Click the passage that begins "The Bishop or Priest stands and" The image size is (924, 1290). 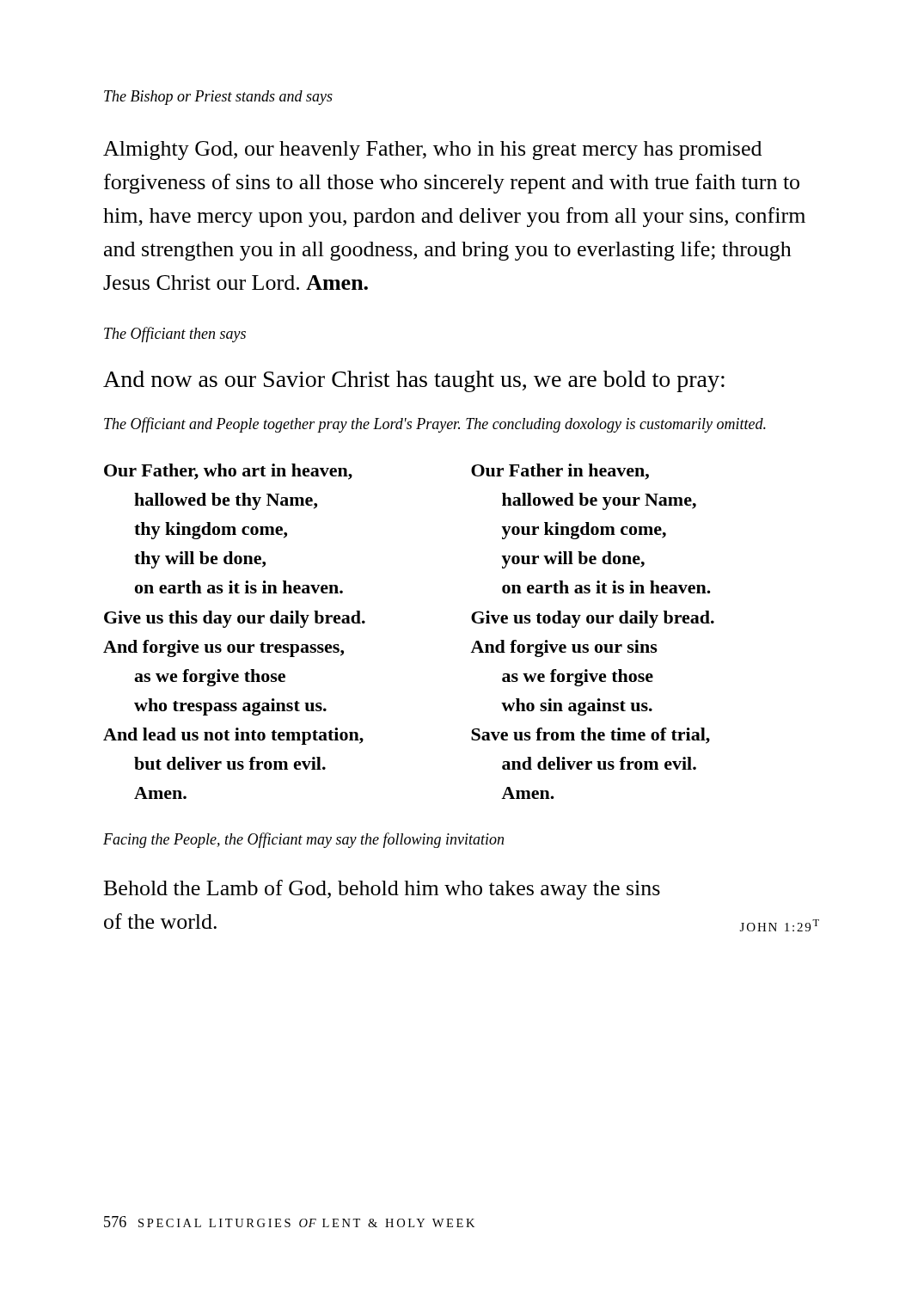click(218, 96)
